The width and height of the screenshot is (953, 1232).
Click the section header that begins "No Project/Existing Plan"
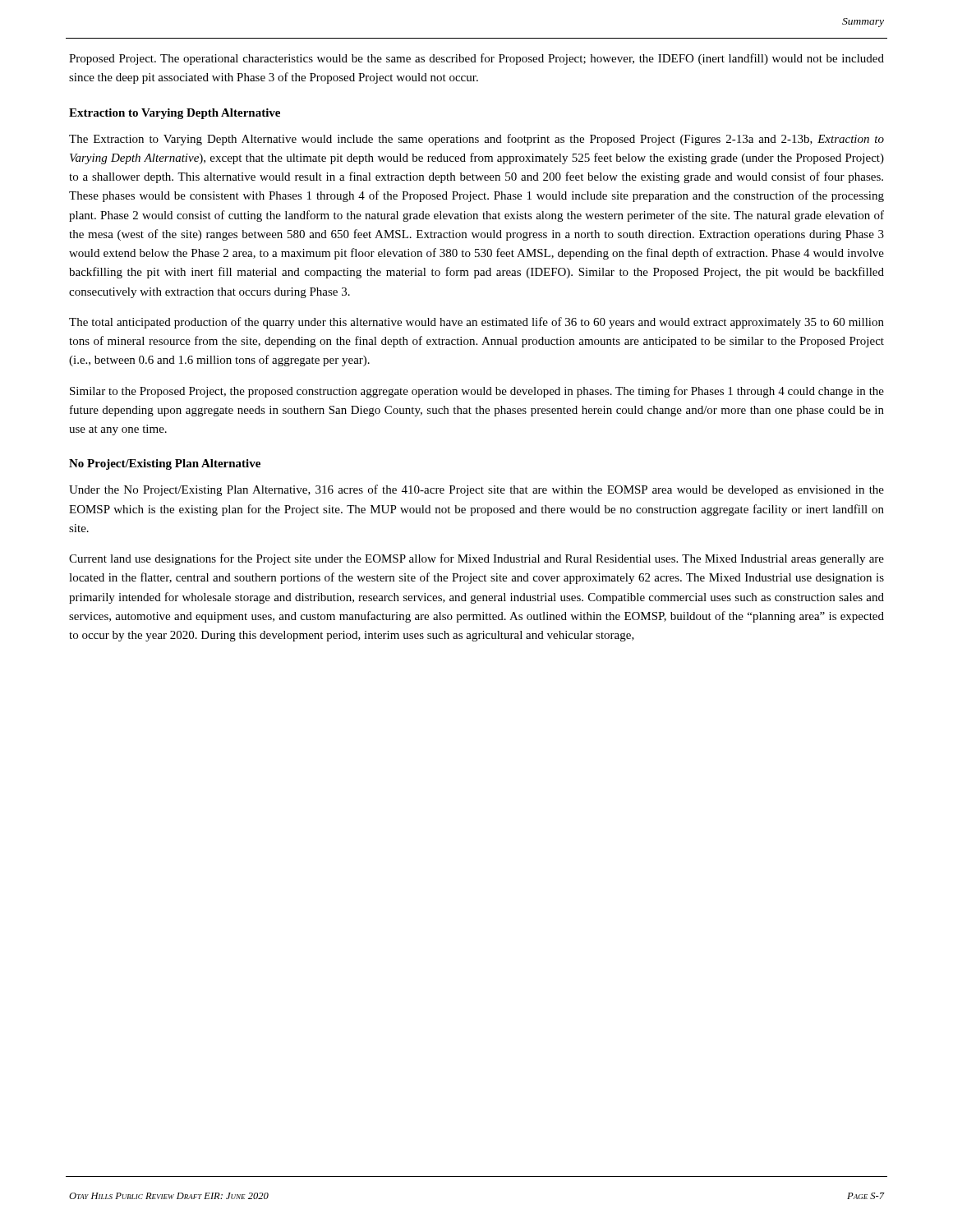coord(165,463)
